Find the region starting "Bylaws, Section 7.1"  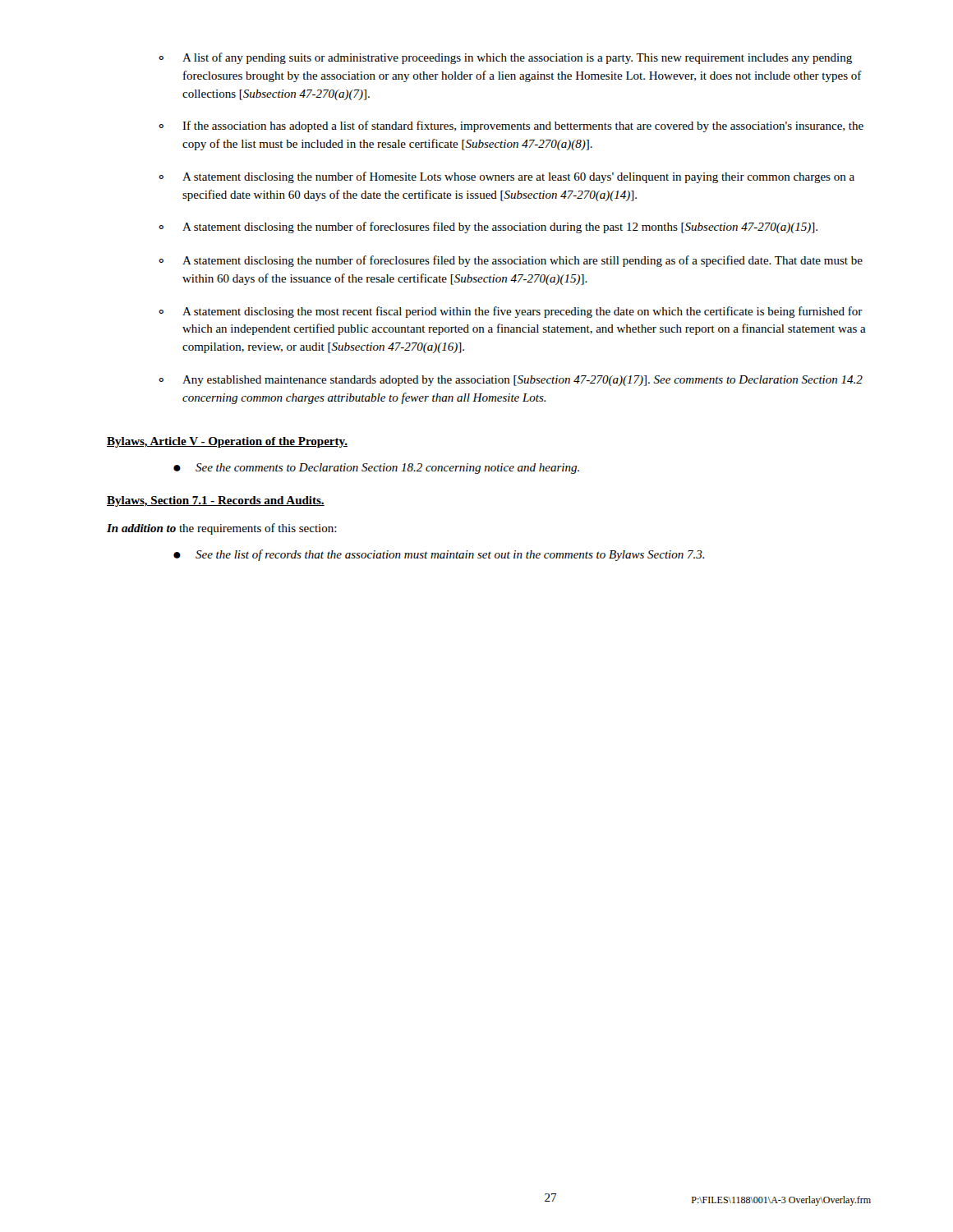coord(216,500)
